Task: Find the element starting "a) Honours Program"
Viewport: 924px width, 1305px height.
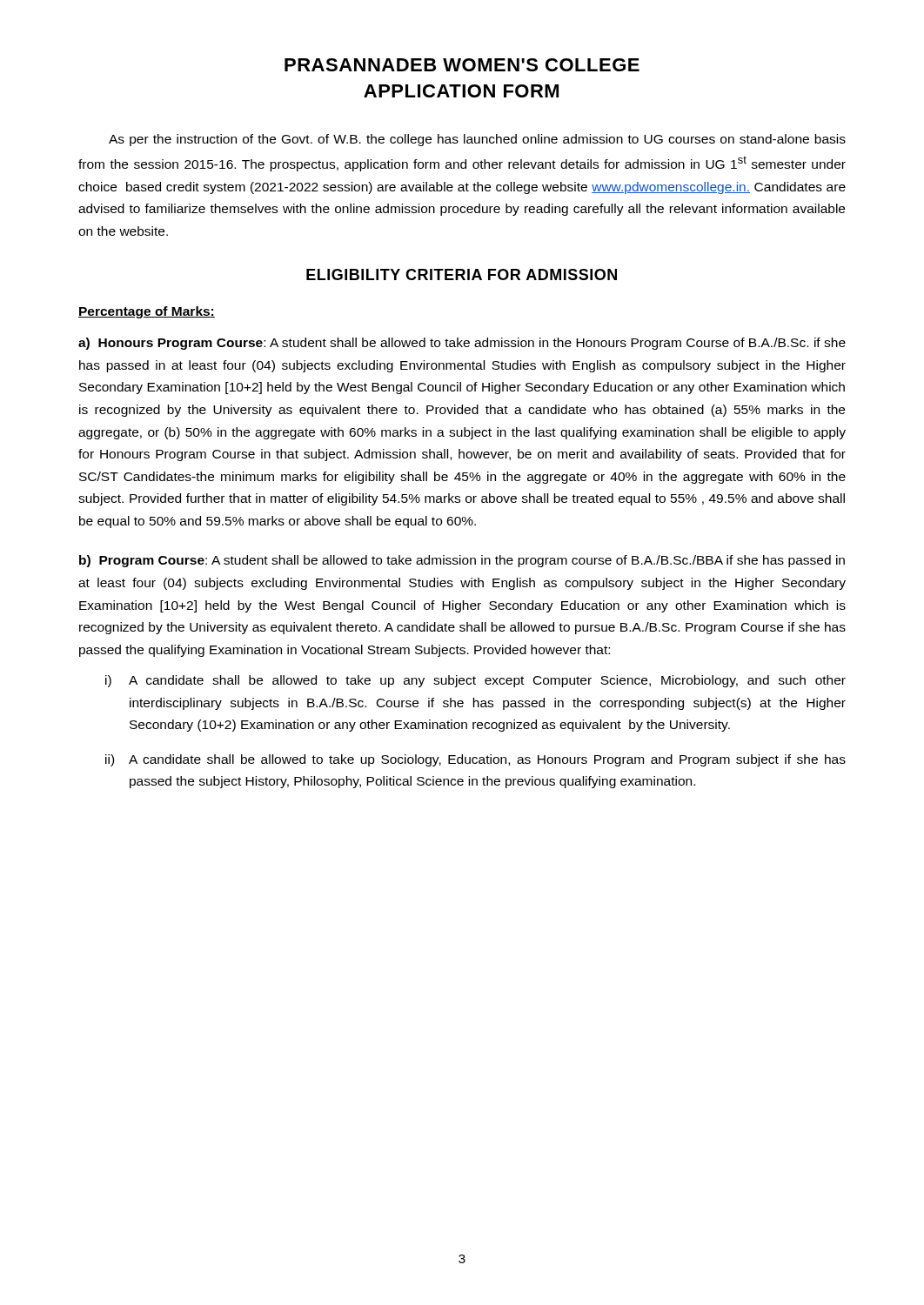Action: click(x=462, y=432)
